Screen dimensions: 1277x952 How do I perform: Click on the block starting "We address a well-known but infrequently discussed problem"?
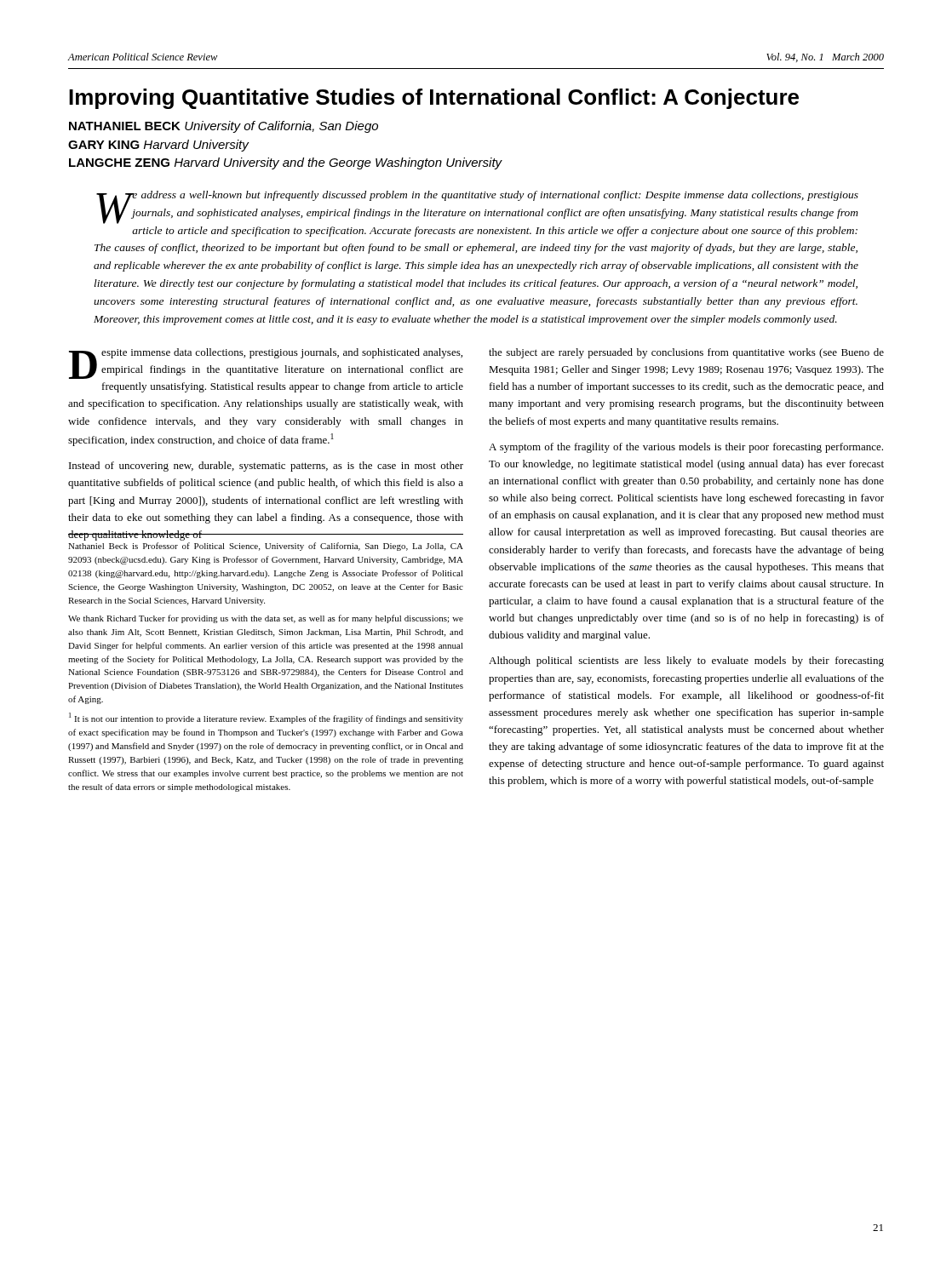click(476, 257)
